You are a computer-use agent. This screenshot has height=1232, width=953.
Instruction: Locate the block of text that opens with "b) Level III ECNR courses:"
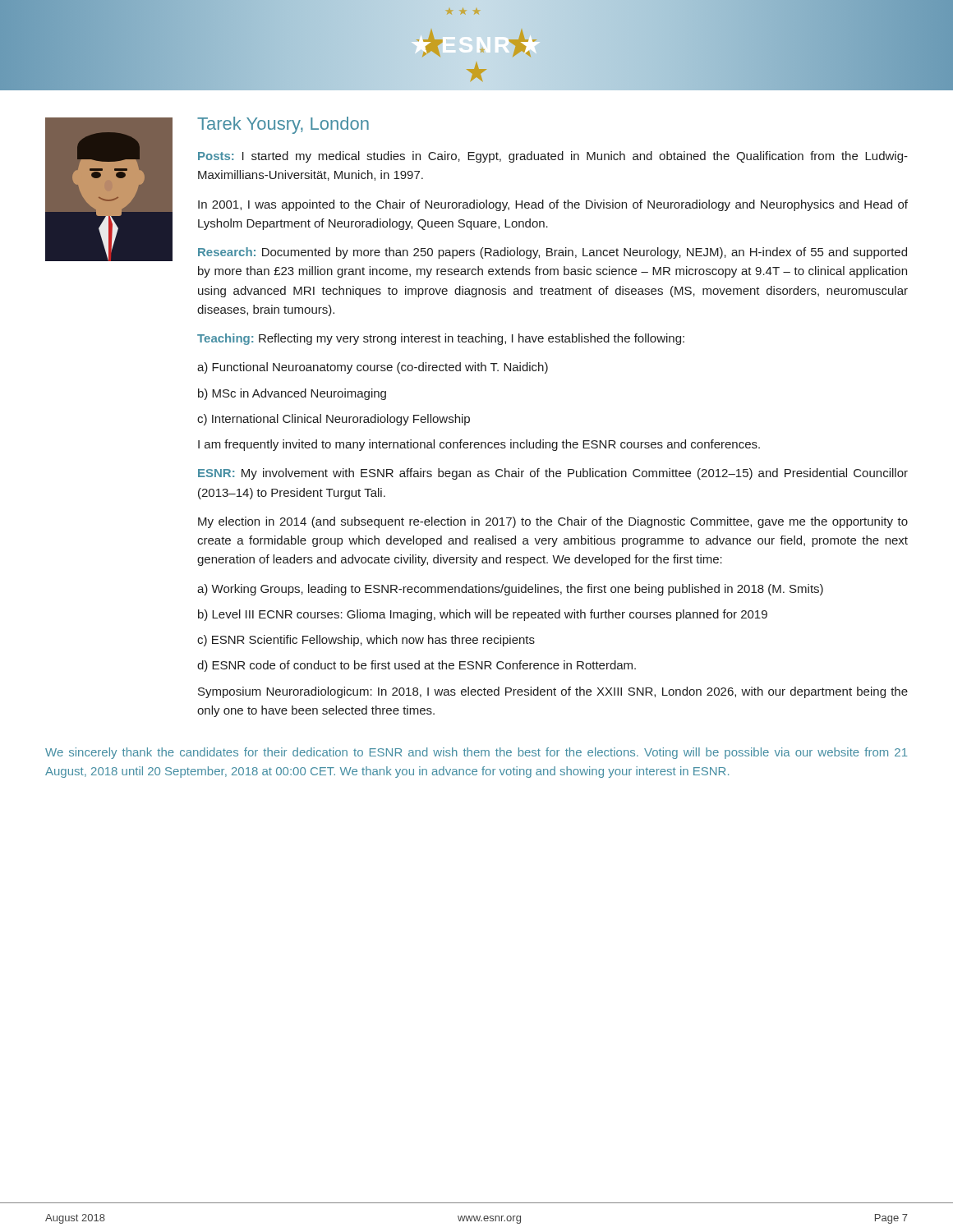coord(482,614)
